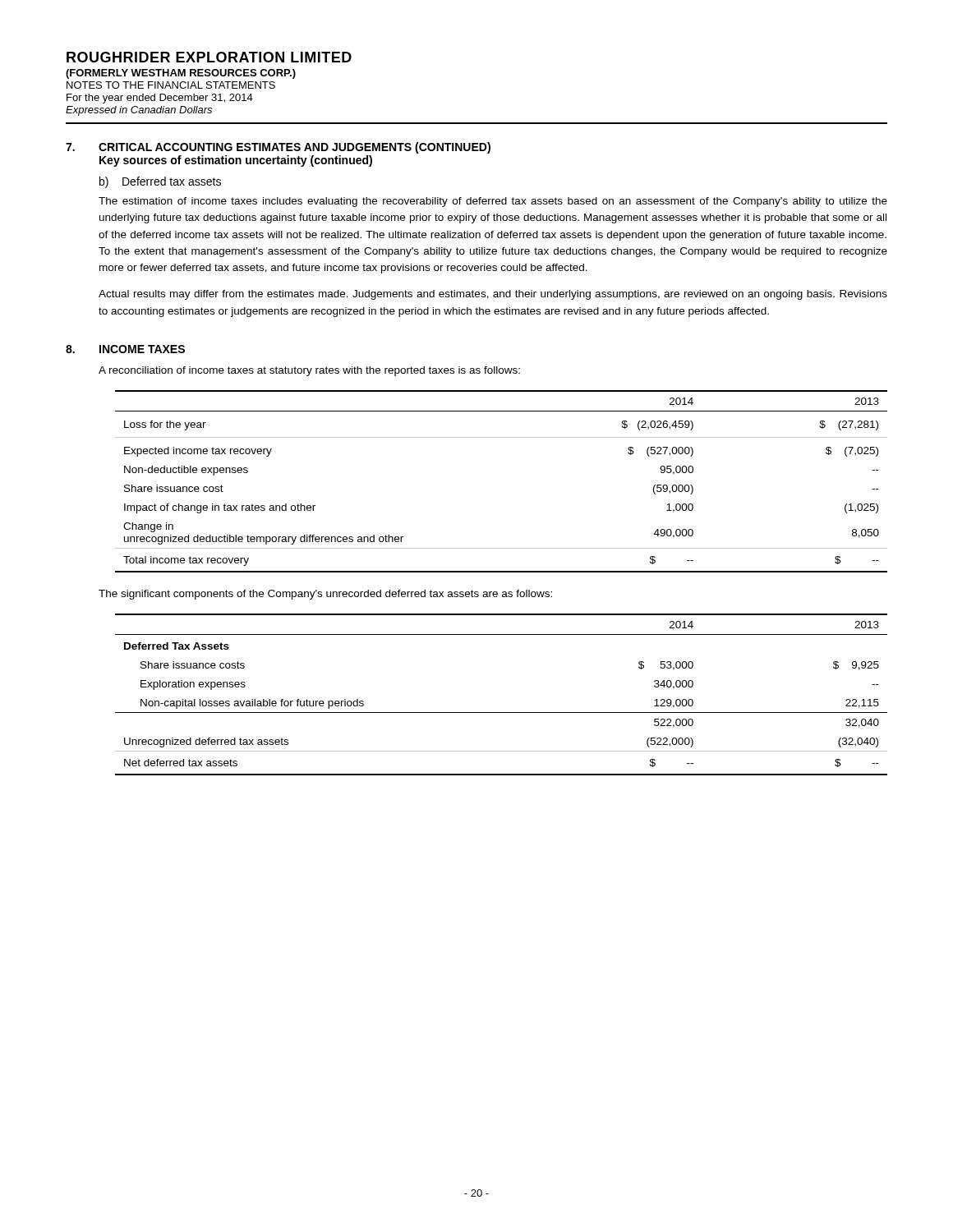Click on the table containing "Loss for the year"
953x1232 pixels.
(x=501, y=481)
